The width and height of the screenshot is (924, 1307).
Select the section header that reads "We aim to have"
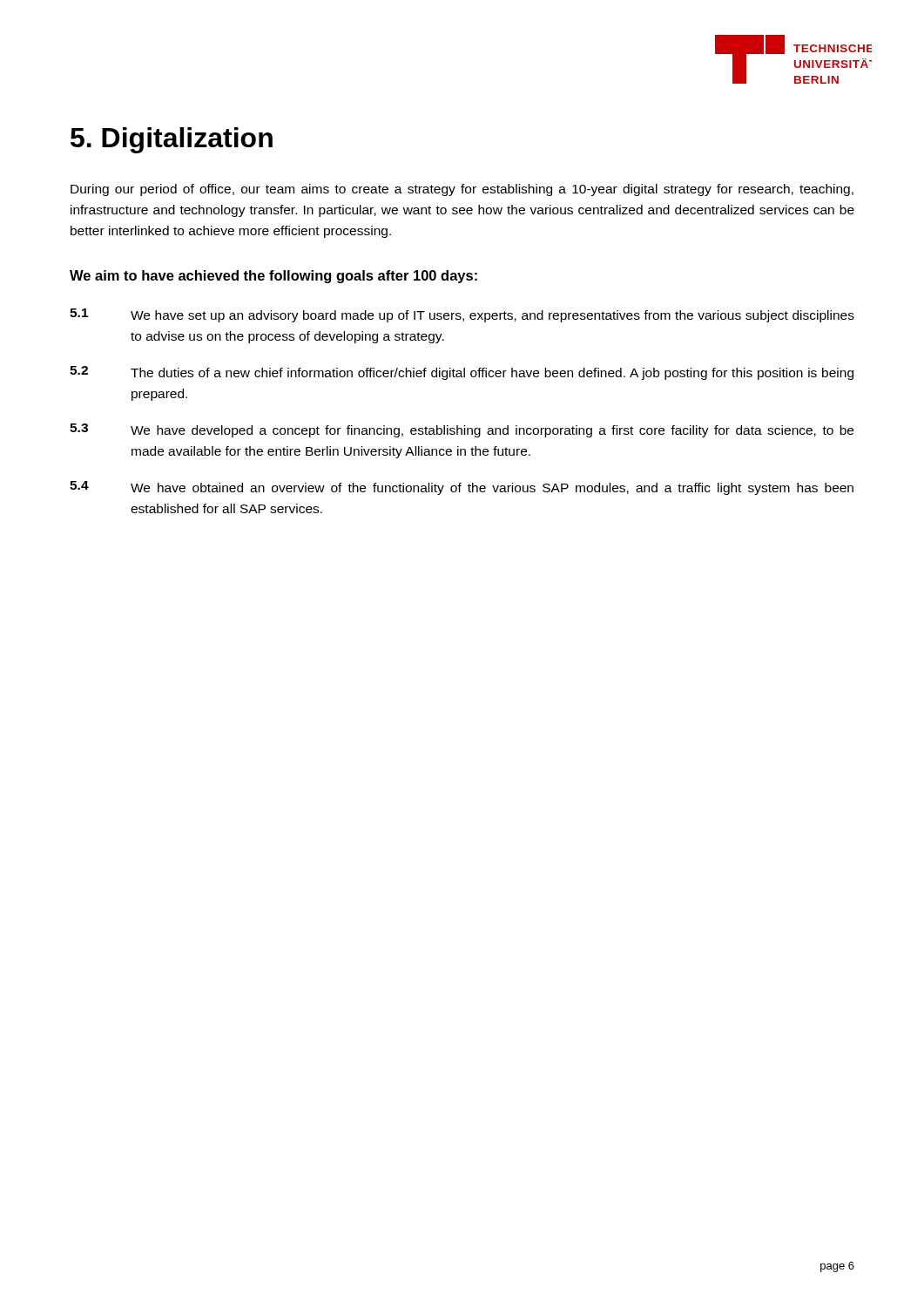pos(274,275)
